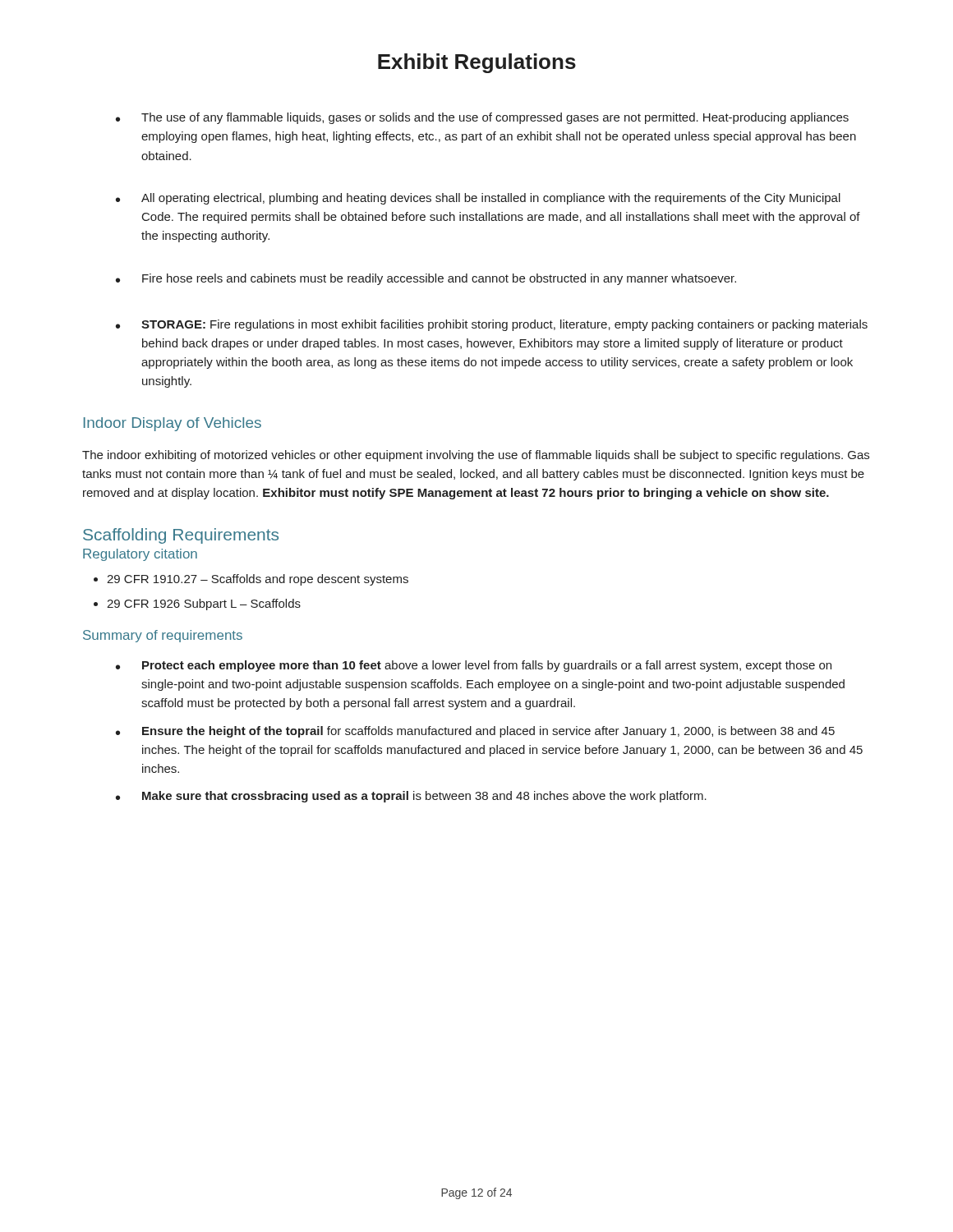Locate the text block containing "The indoor exhibiting of motorized vehicles or other"
Viewport: 953px width, 1232px height.
476,473
